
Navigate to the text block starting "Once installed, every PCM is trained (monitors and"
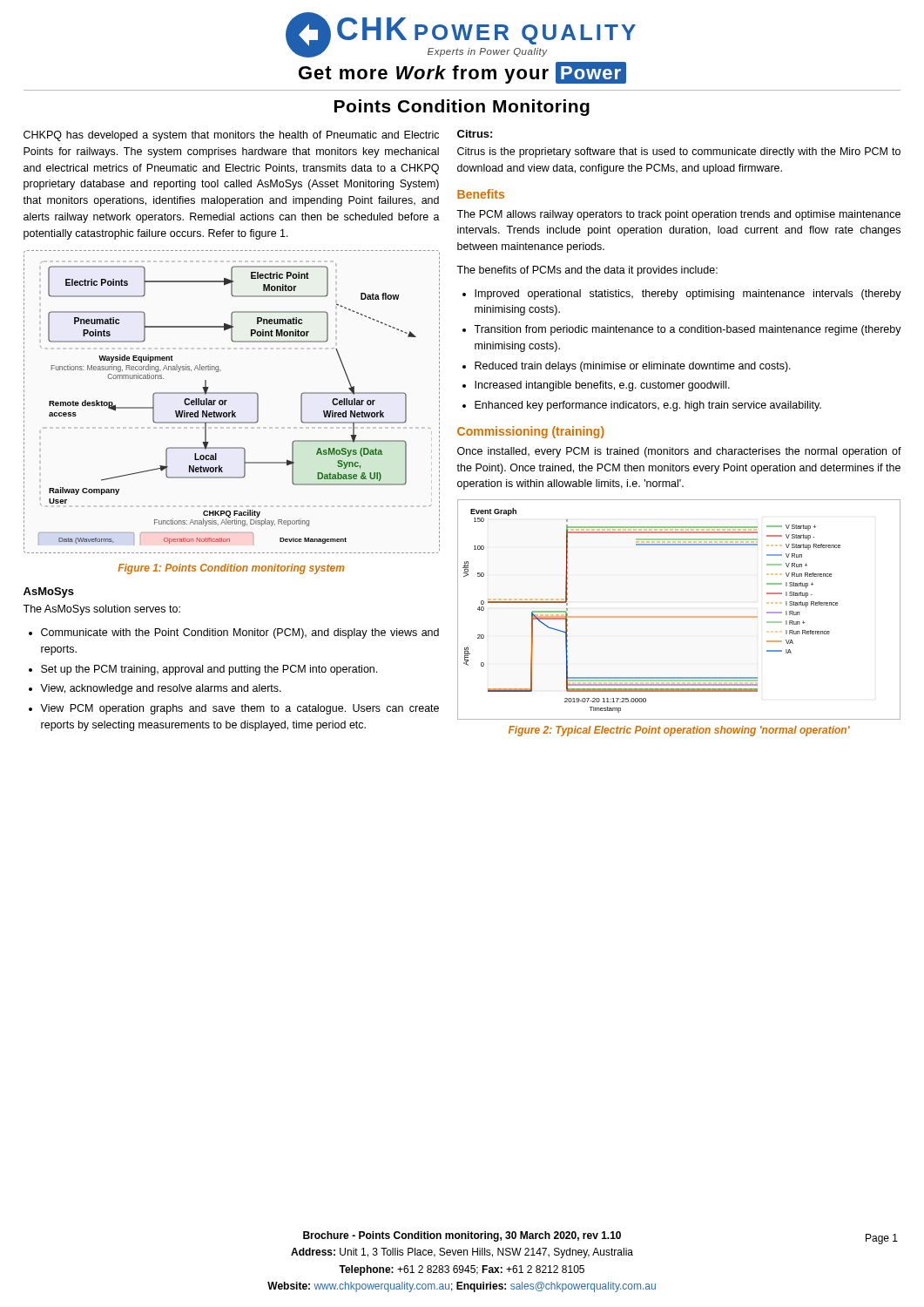pos(679,467)
